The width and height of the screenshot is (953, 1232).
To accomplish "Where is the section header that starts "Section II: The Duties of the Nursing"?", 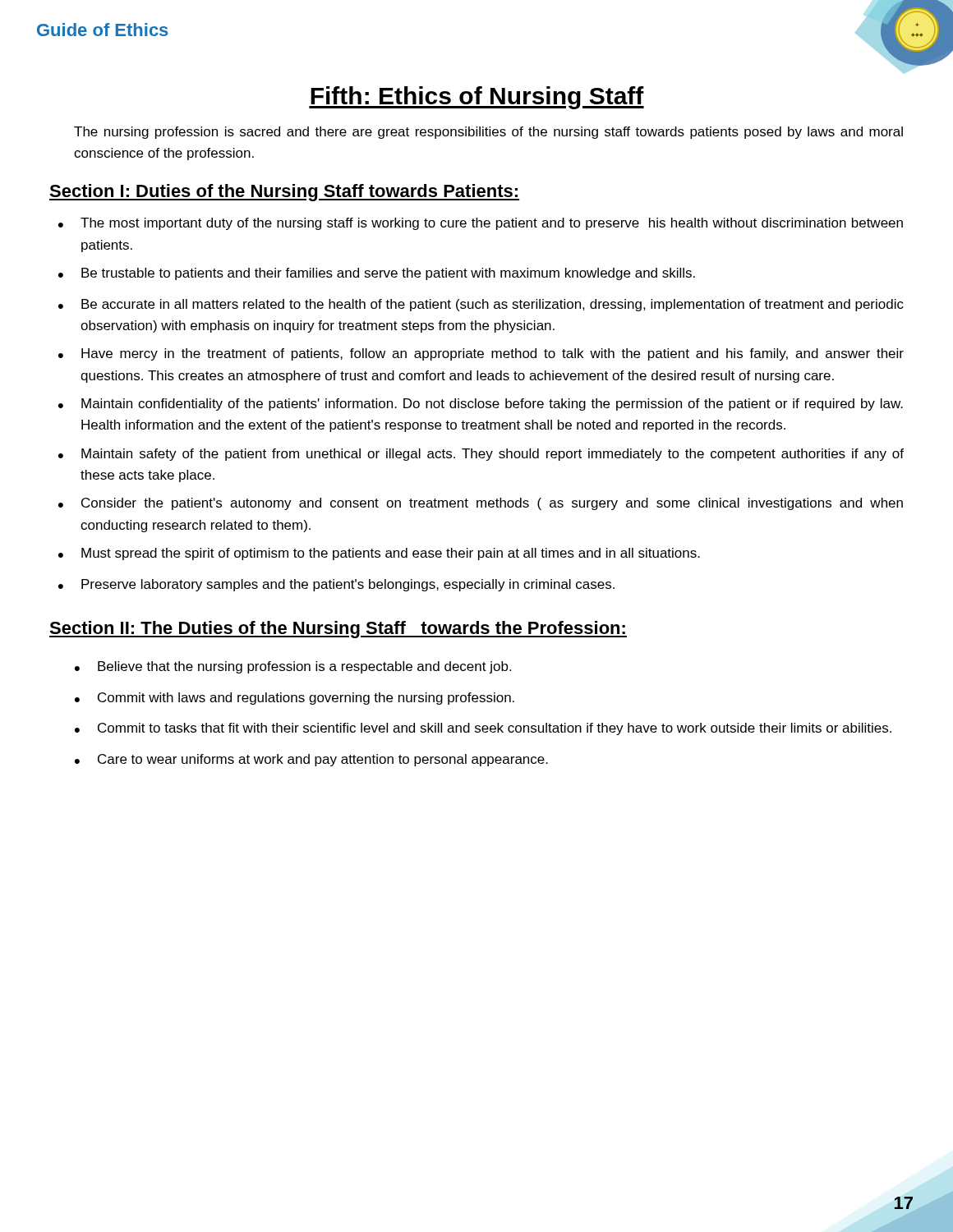I will tap(338, 628).
